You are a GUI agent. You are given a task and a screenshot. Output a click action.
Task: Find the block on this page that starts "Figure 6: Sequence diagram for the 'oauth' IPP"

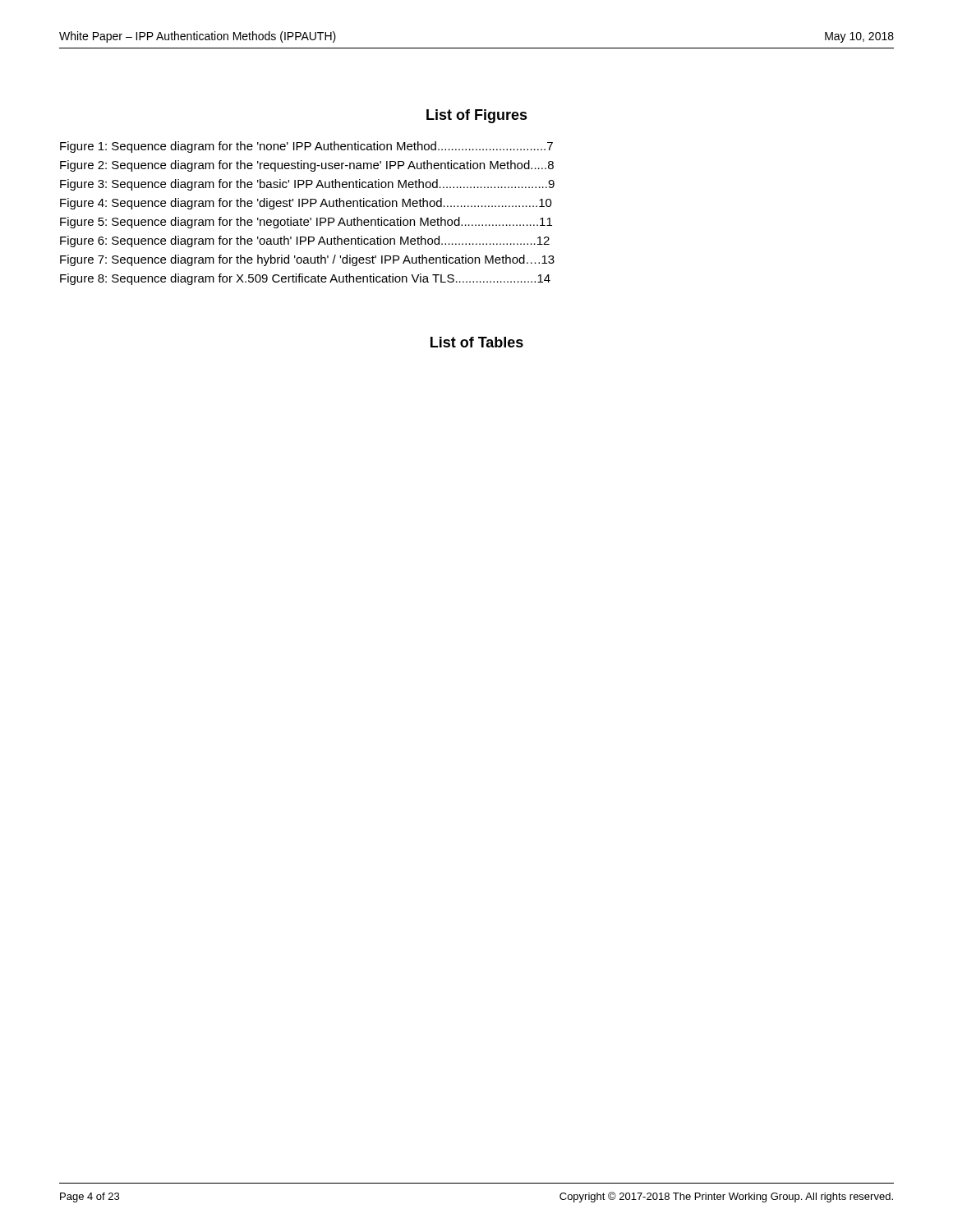click(x=305, y=240)
